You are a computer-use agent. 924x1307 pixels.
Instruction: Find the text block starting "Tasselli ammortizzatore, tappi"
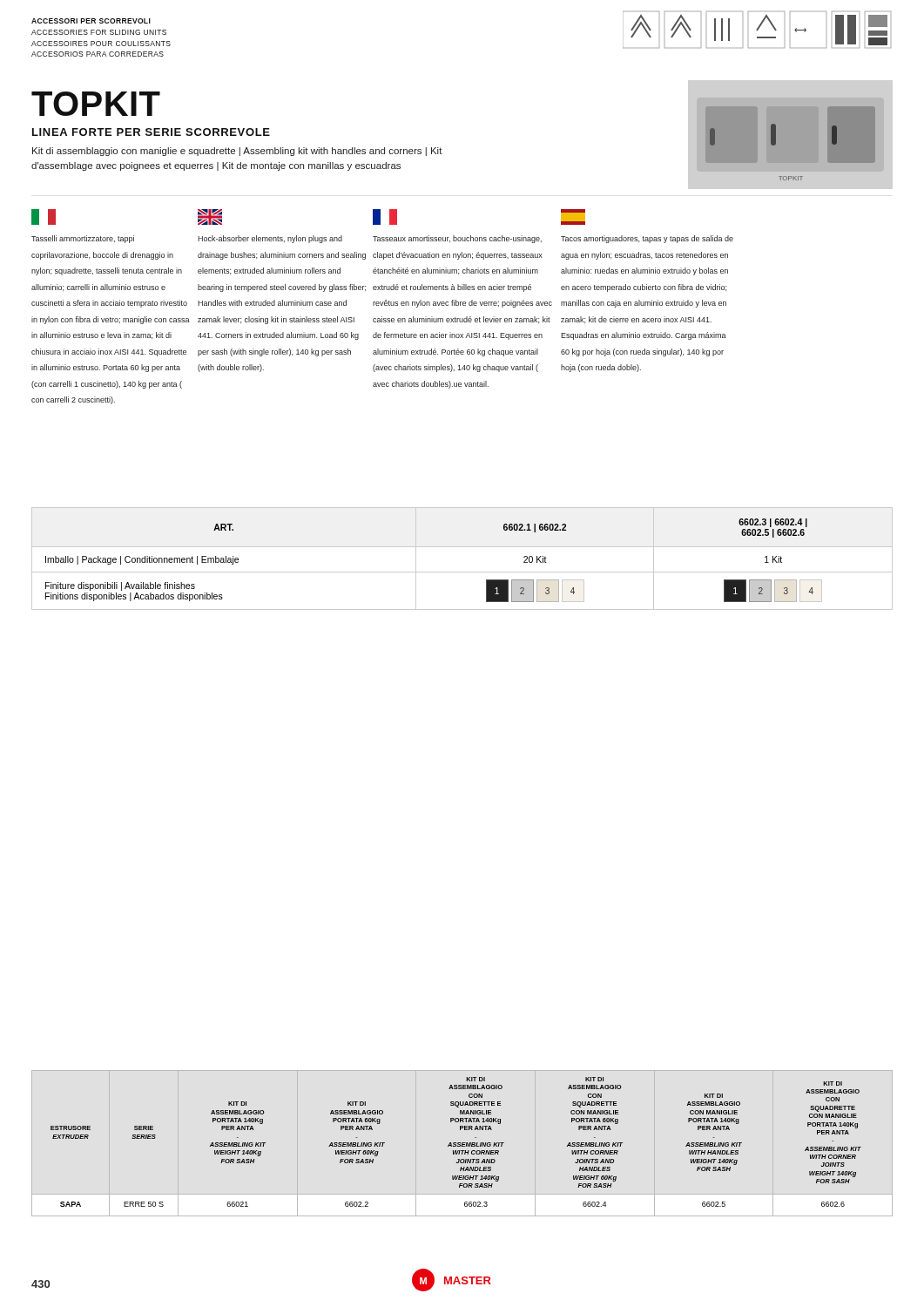coord(110,307)
